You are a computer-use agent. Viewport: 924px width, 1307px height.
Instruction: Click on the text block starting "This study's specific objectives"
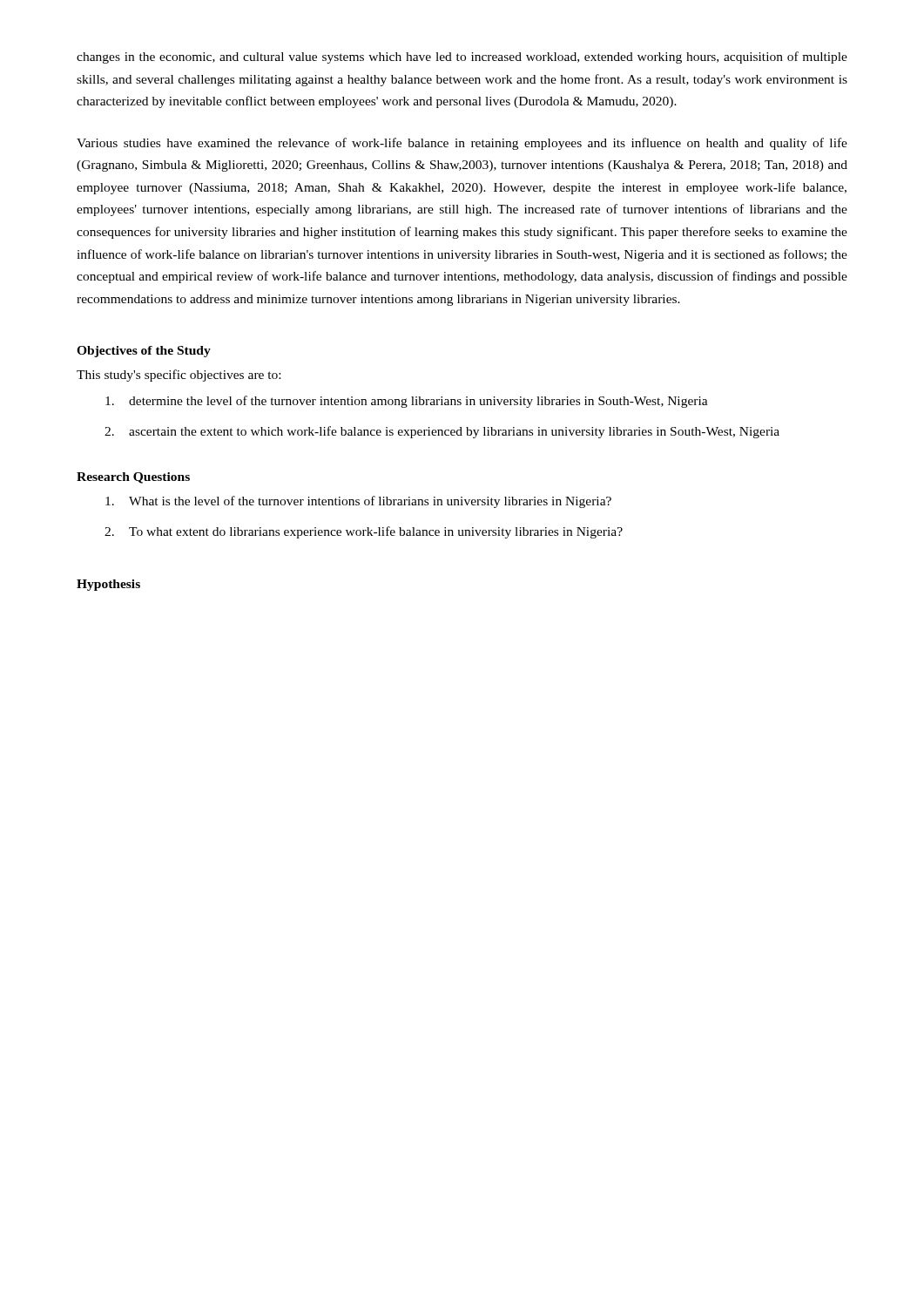[x=179, y=374]
